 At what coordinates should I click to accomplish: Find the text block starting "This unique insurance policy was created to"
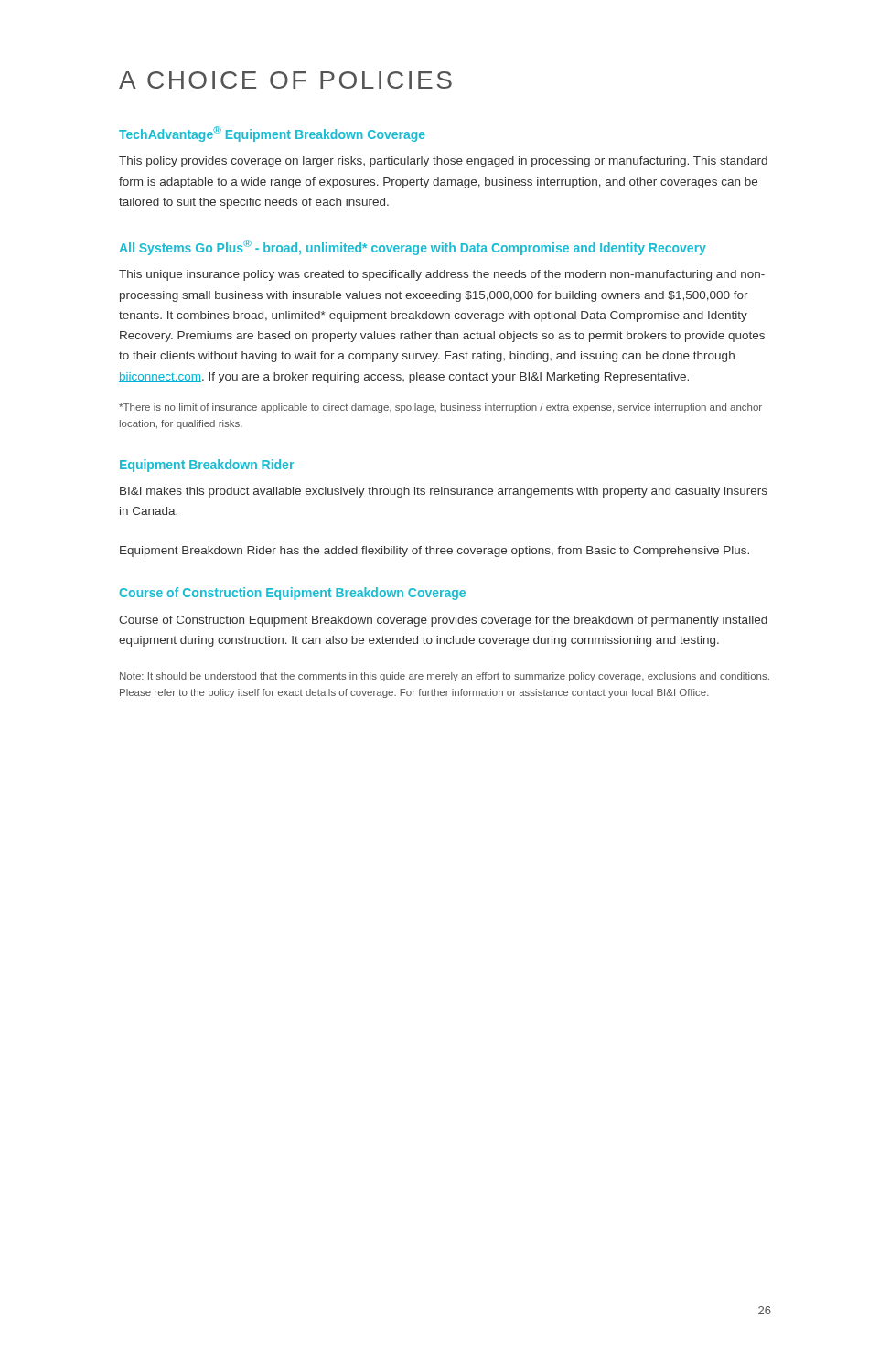(x=442, y=325)
